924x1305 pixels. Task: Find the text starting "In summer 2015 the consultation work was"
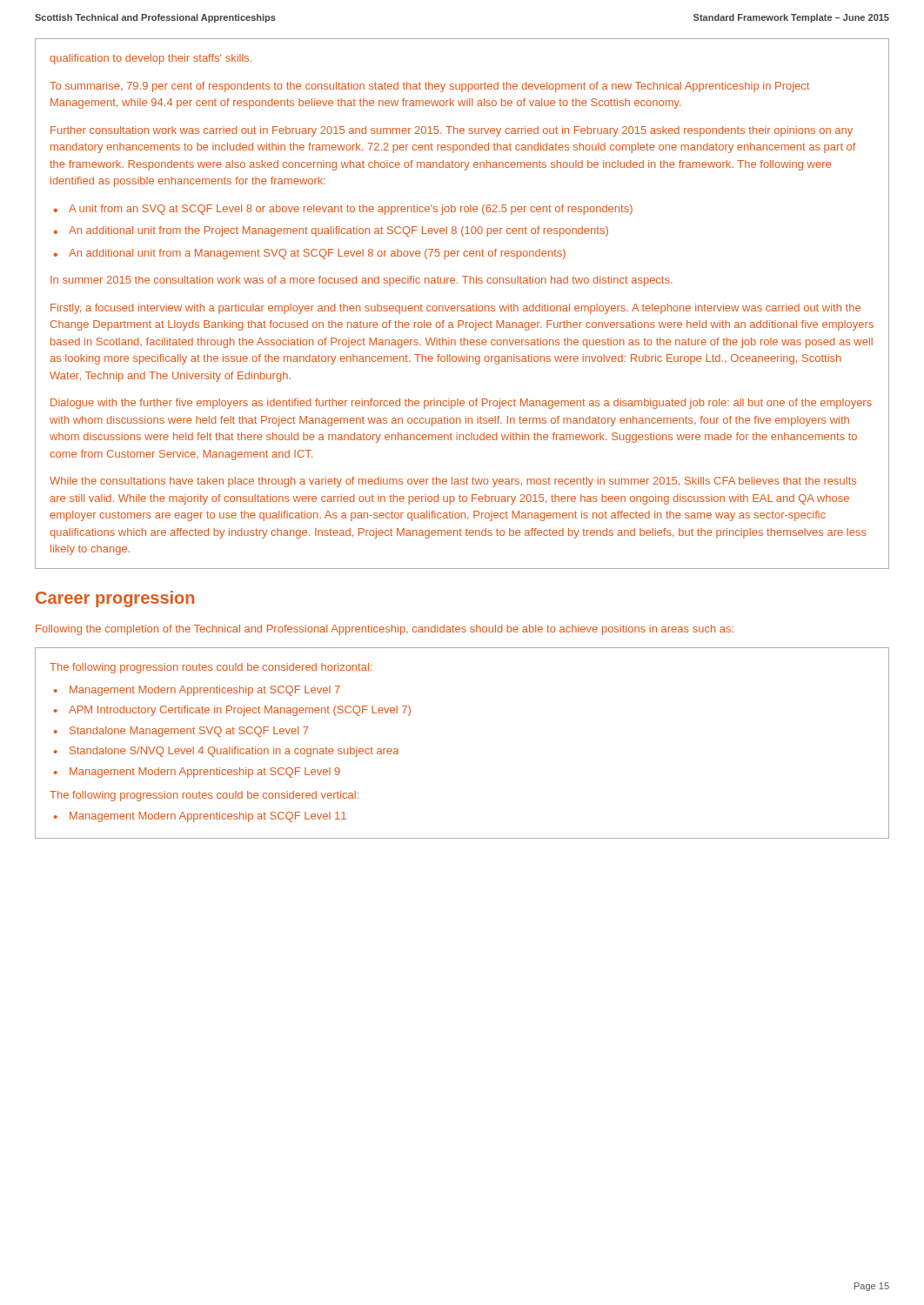[x=462, y=280]
